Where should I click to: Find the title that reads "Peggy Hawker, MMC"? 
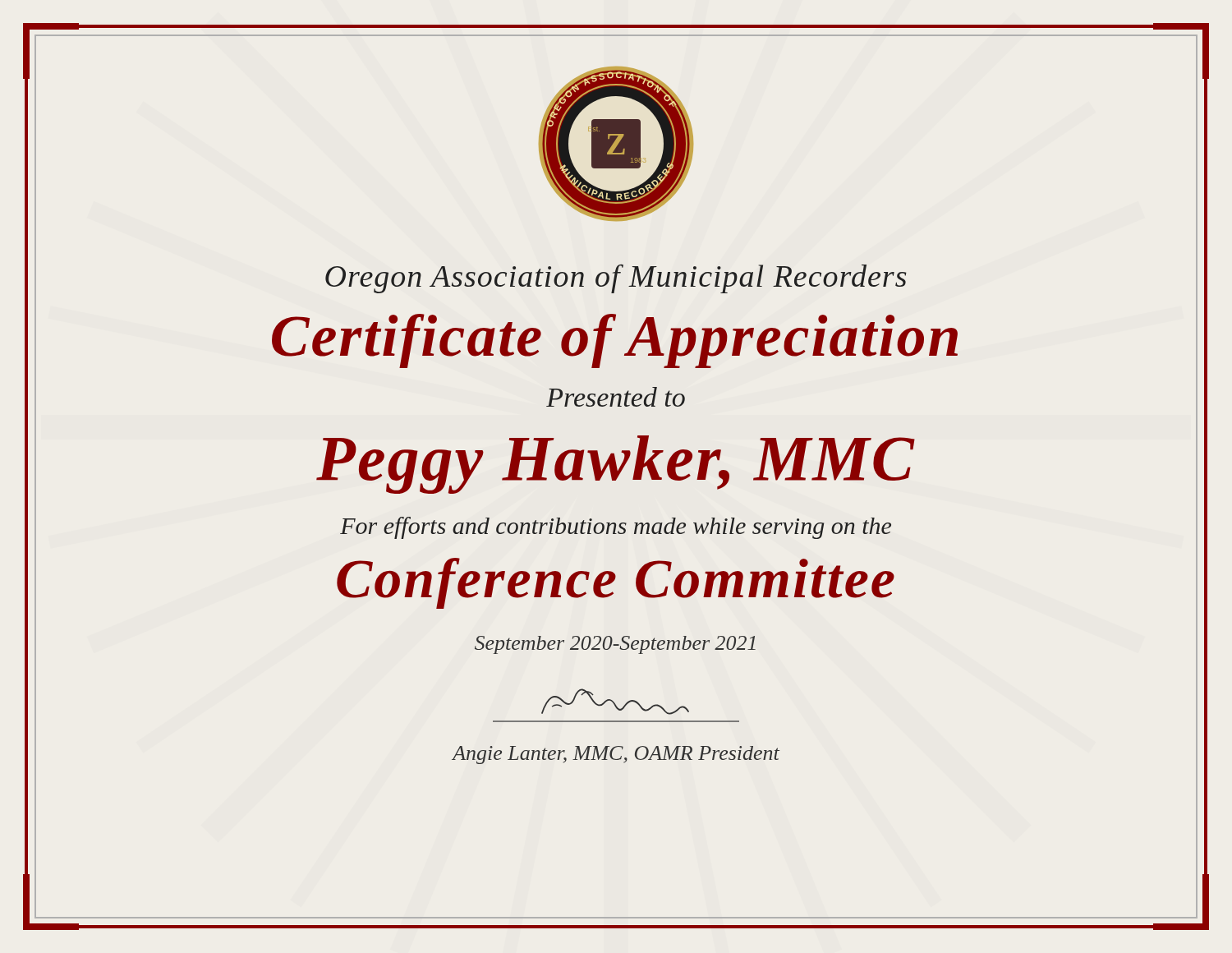coord(616,458)
